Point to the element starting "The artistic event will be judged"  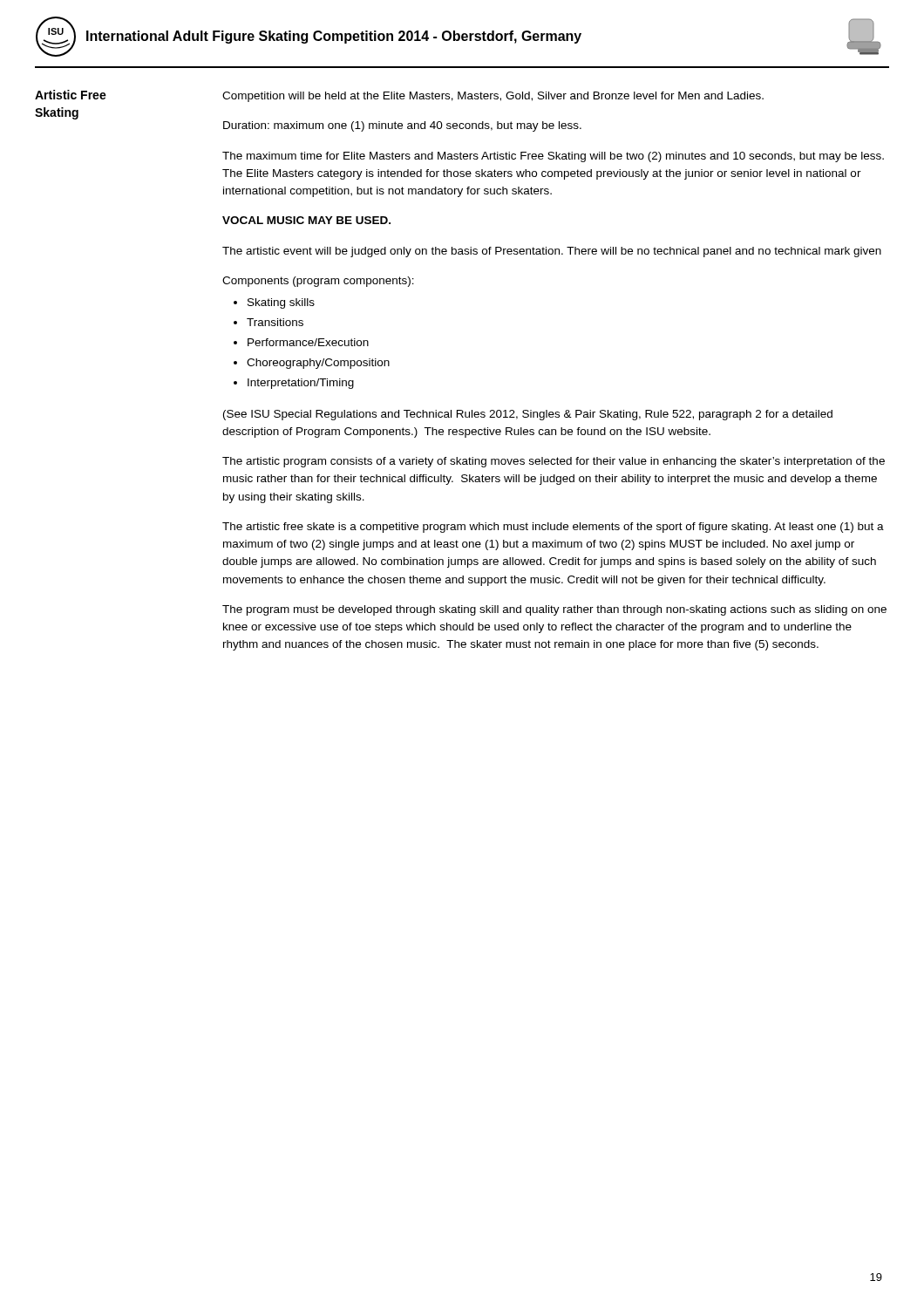[x=552, y=250]
